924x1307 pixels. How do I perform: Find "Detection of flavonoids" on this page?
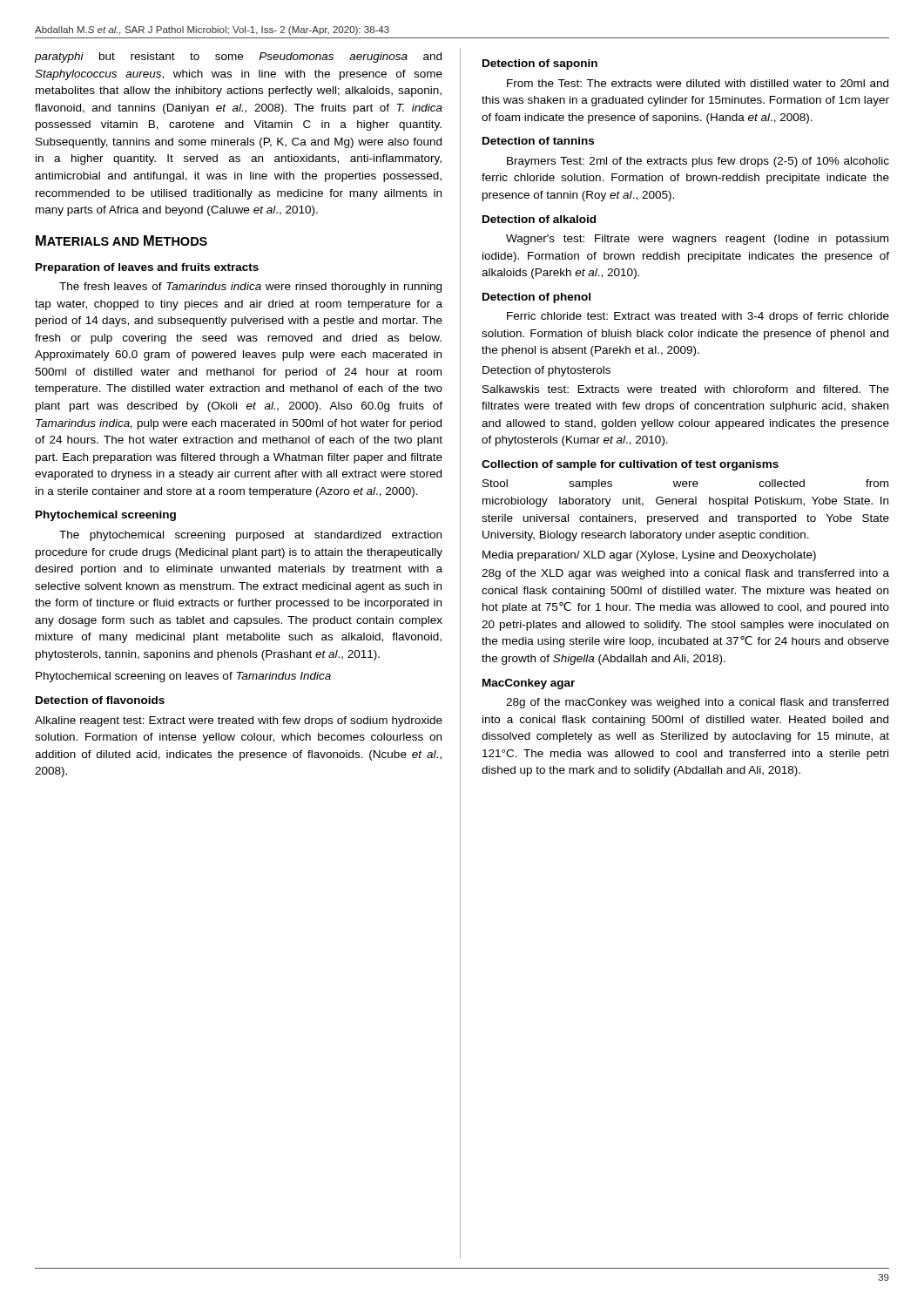(x=100, y=700)
